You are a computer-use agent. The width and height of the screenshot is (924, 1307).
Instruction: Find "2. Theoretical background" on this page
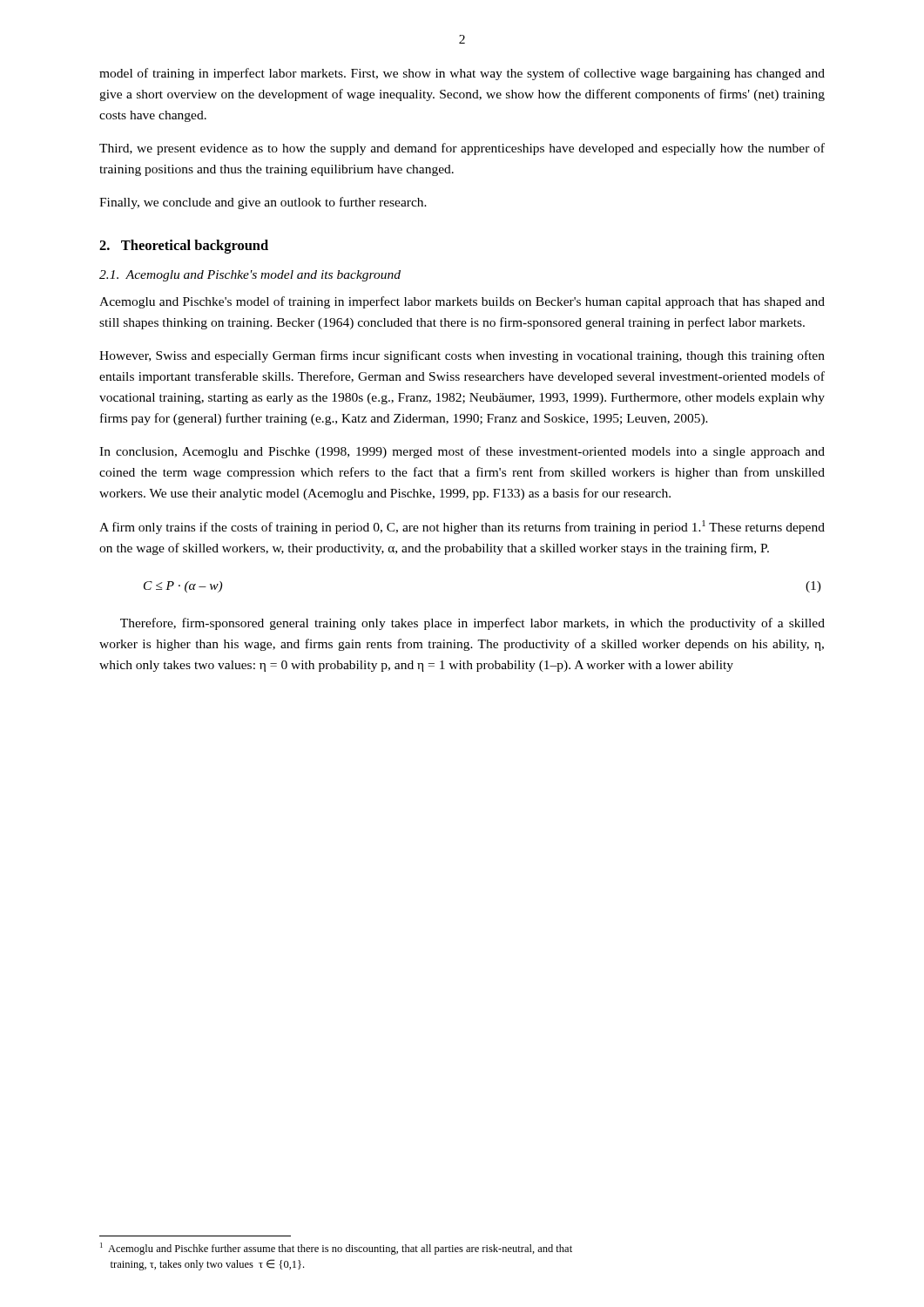coord(184,245)
